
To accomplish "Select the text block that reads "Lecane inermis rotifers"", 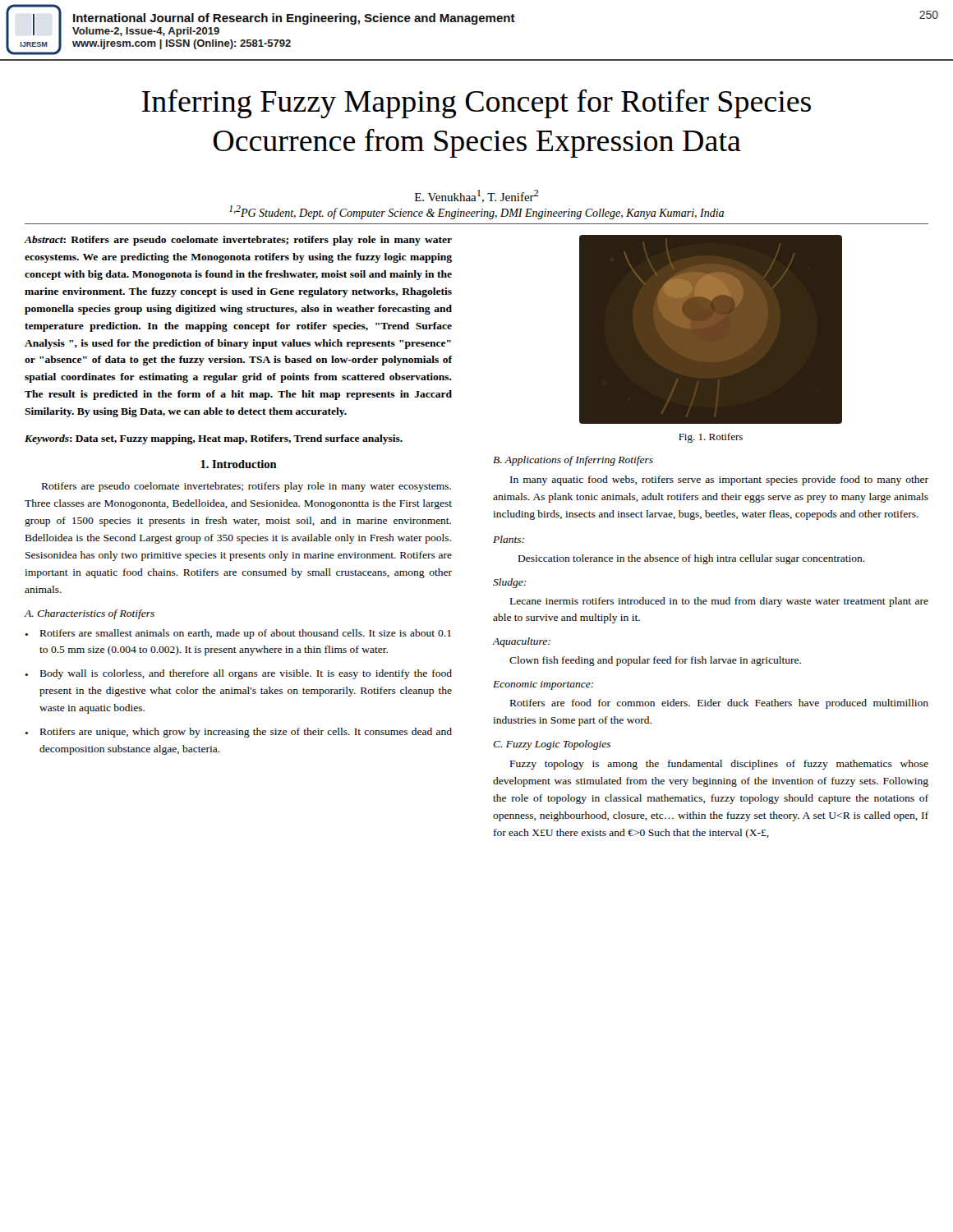I will click(x=711, y=609).
